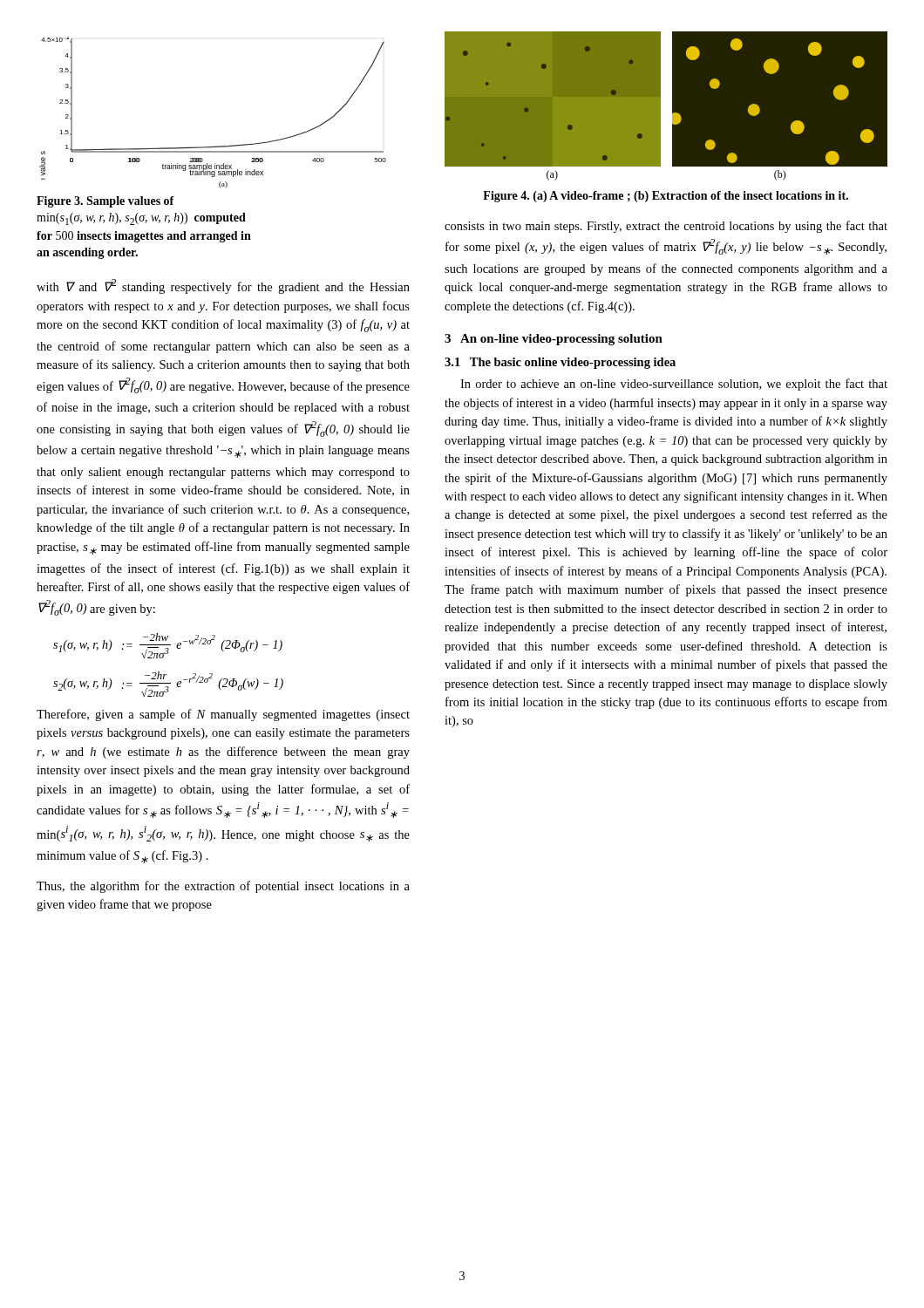Click the formula that begins "s1(σ, w, r, h)"

point(168,666)
